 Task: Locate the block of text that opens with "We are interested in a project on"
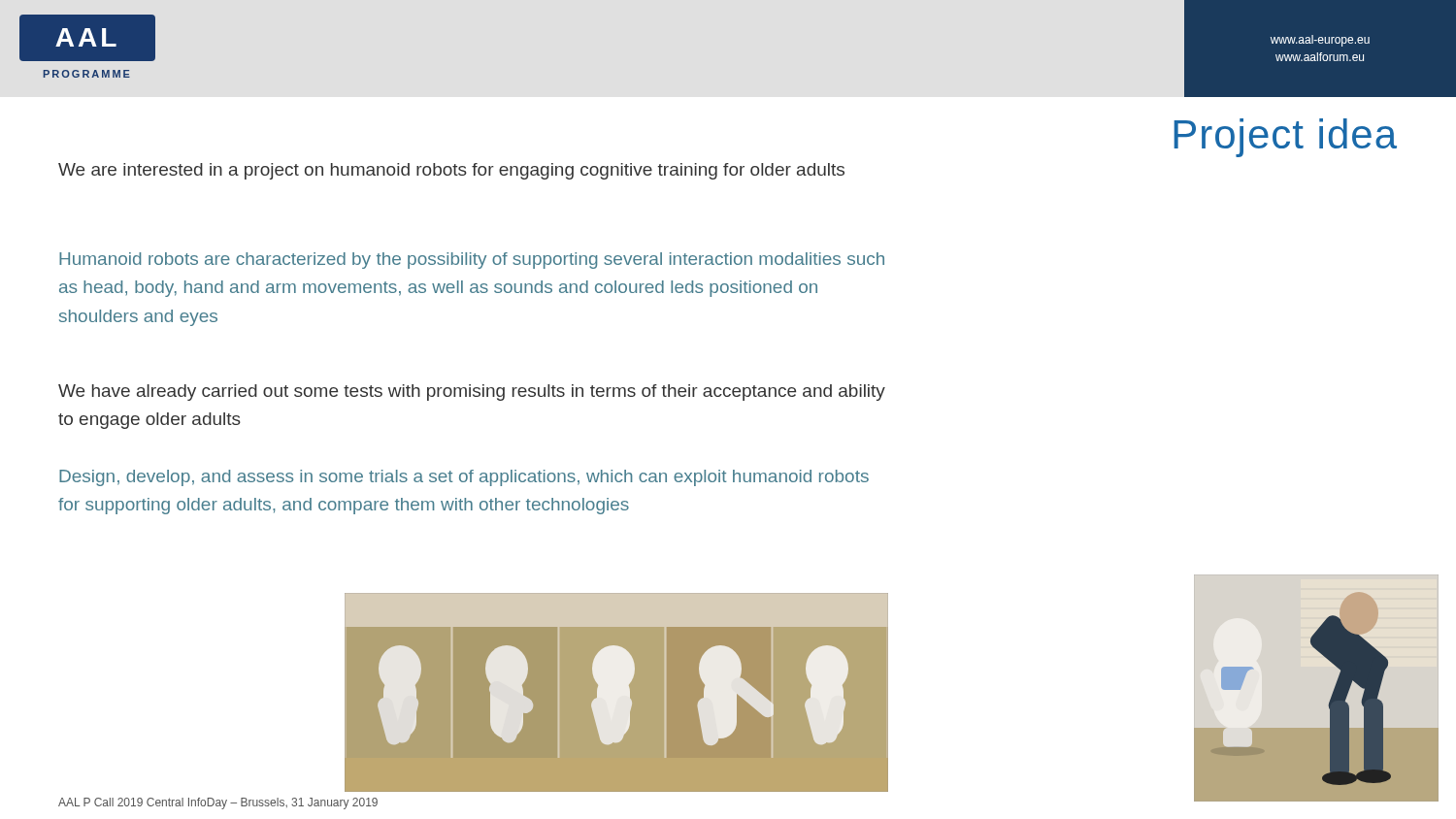tap(452, 169)
